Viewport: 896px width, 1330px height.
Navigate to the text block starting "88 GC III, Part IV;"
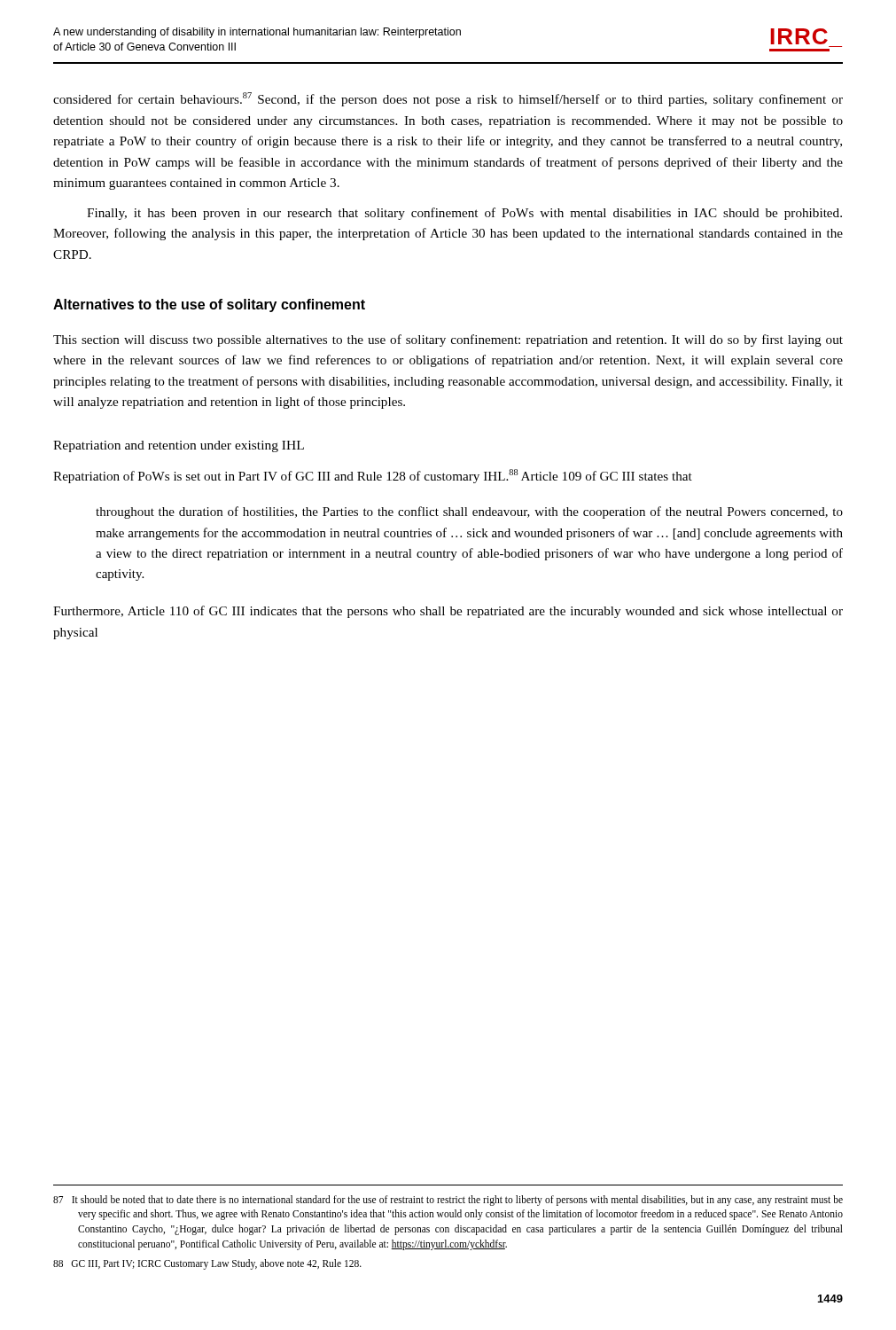click(x=207, y=1264)
